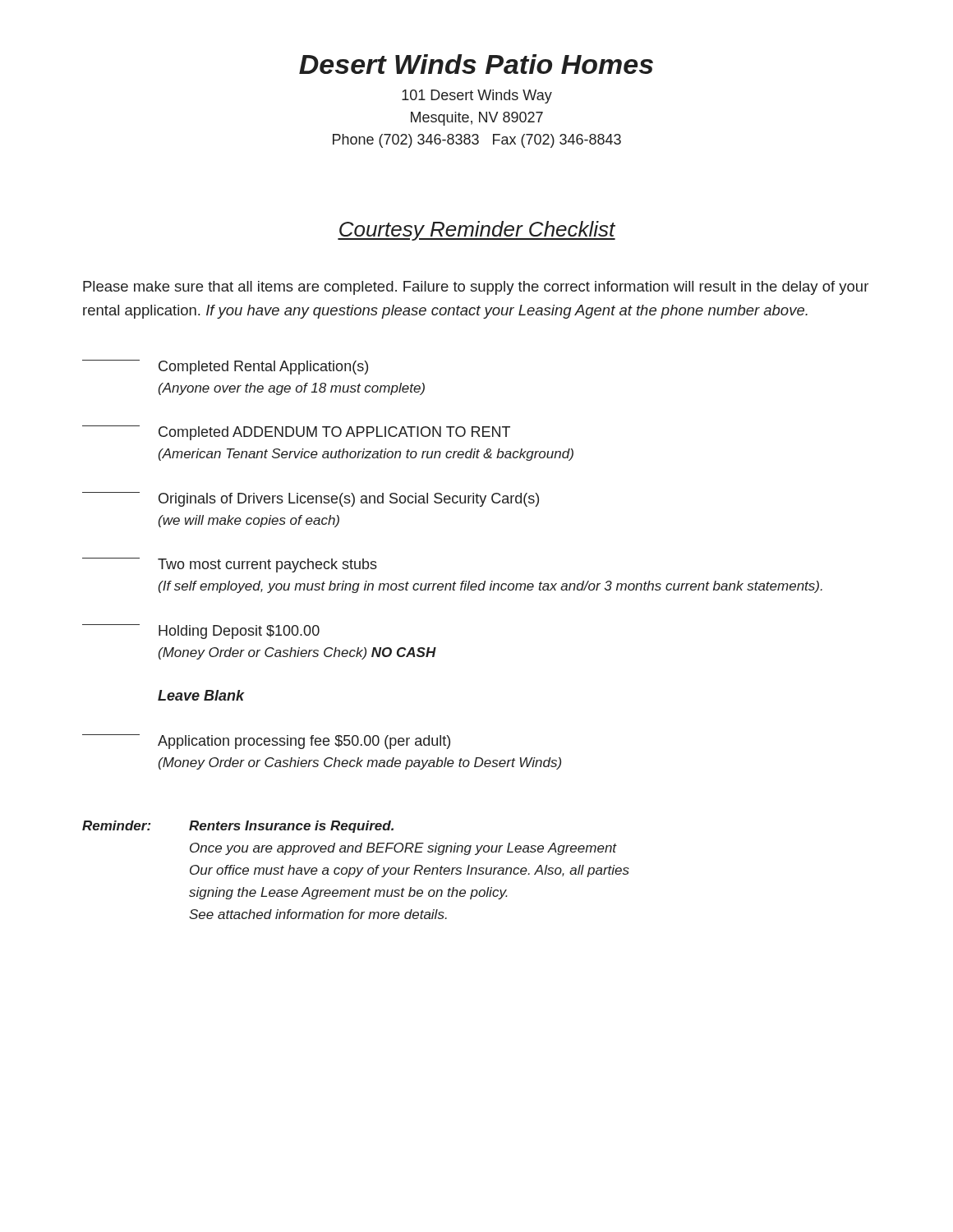Point to the block beginning "Reminder: Renters Insurance is Required. Once you"
Viewport: 953px width, 1232px height.
point(476,870)
